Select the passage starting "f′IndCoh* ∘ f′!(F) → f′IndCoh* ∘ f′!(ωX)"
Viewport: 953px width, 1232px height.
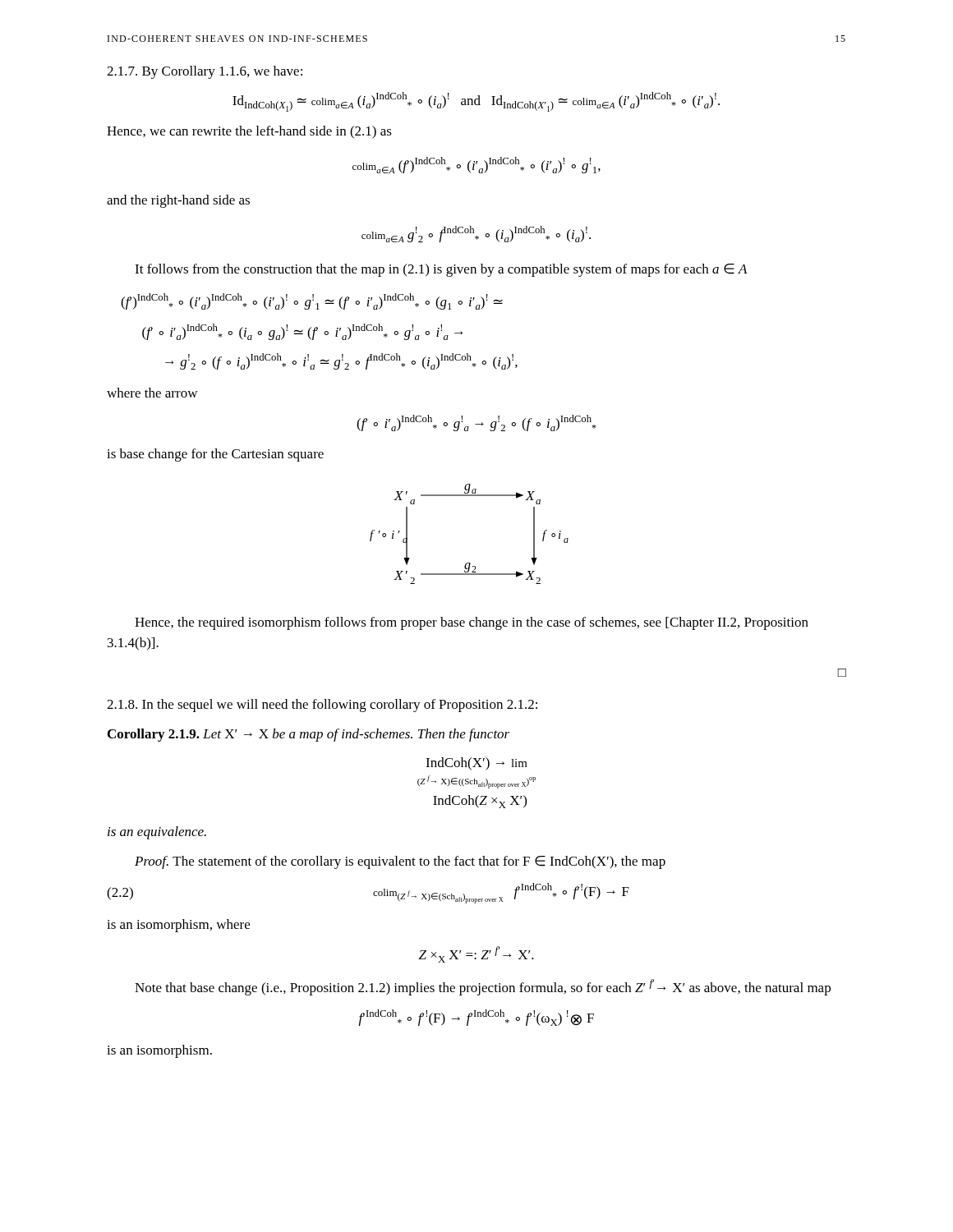pos(476,1018)
